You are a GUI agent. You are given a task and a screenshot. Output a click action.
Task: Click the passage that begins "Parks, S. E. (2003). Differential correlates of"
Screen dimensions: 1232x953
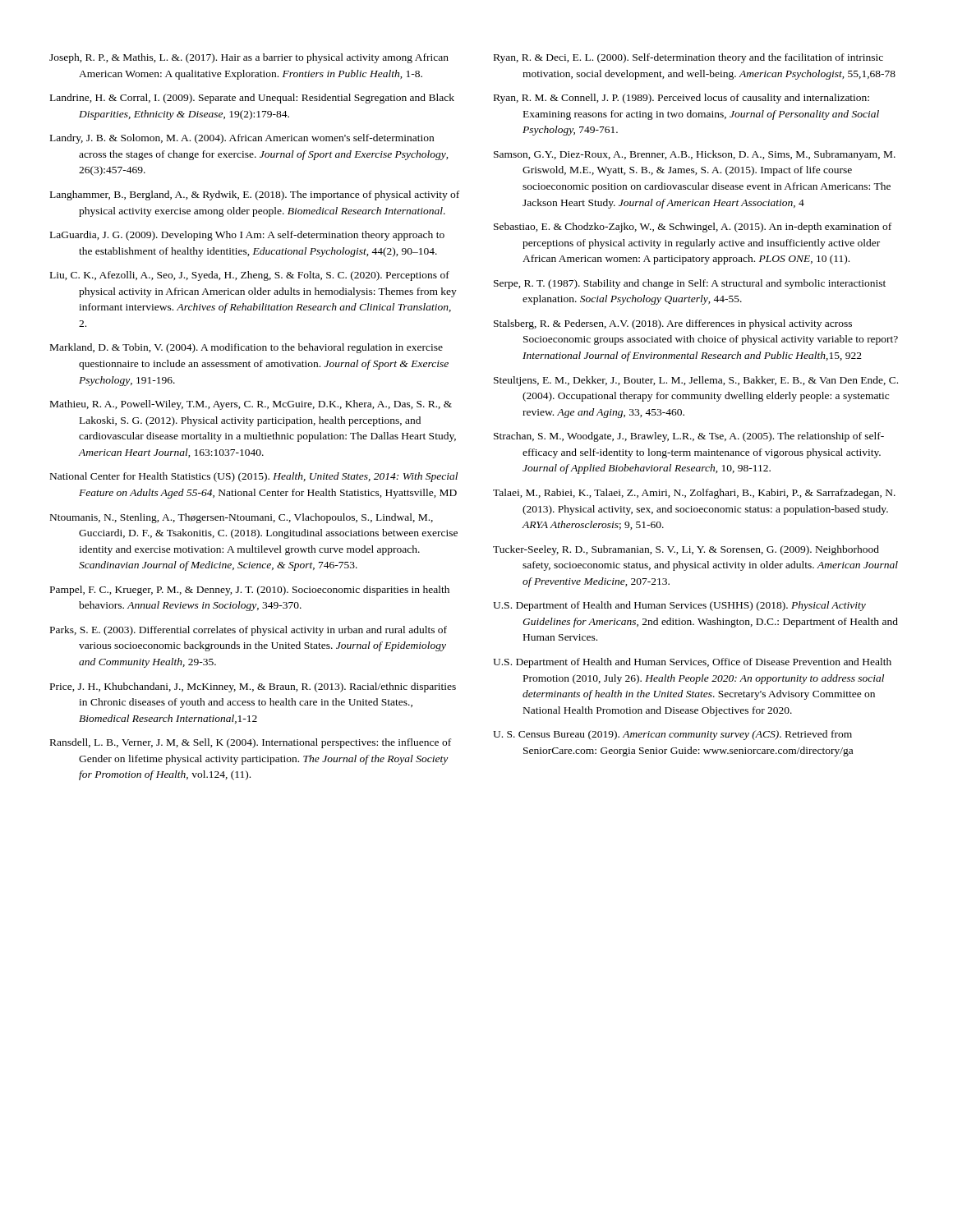pyautogui.click(x=248, y=646)
